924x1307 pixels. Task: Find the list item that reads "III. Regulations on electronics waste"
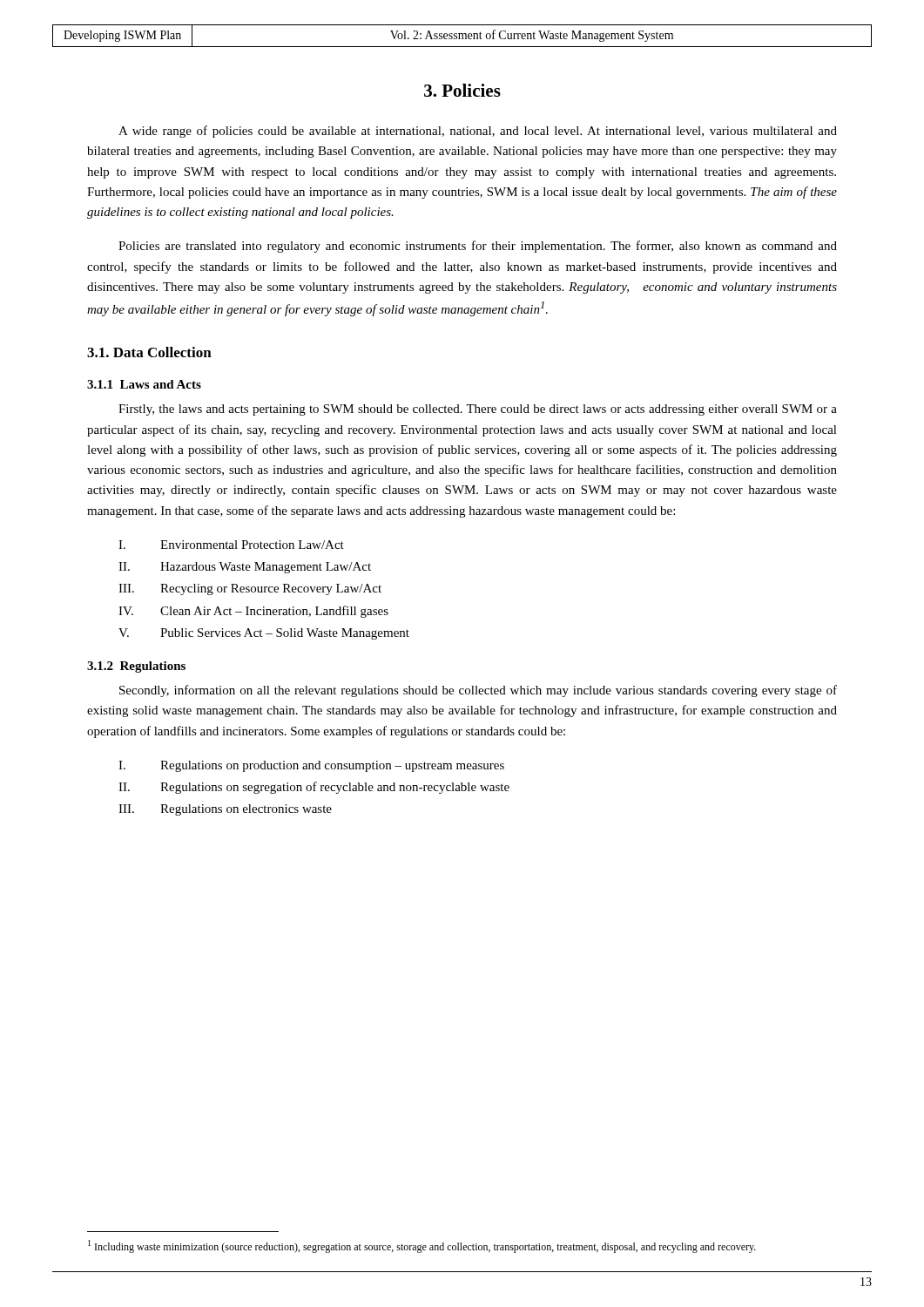[225, 810]
